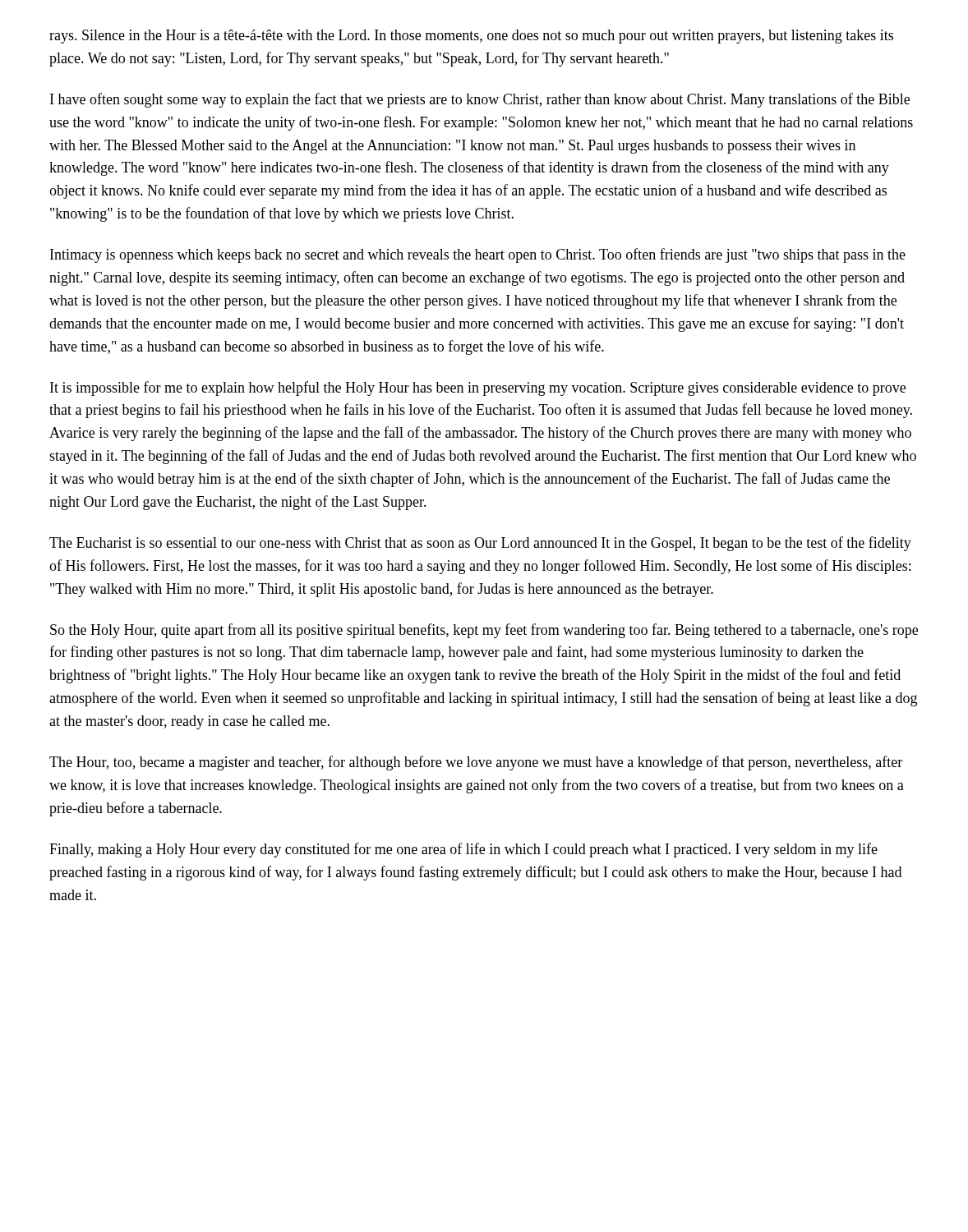Locate the text block that reads "The Eucharist is so essential to our"
Image resolution: width=968 pixels, height=1232 pixels.
481,566
